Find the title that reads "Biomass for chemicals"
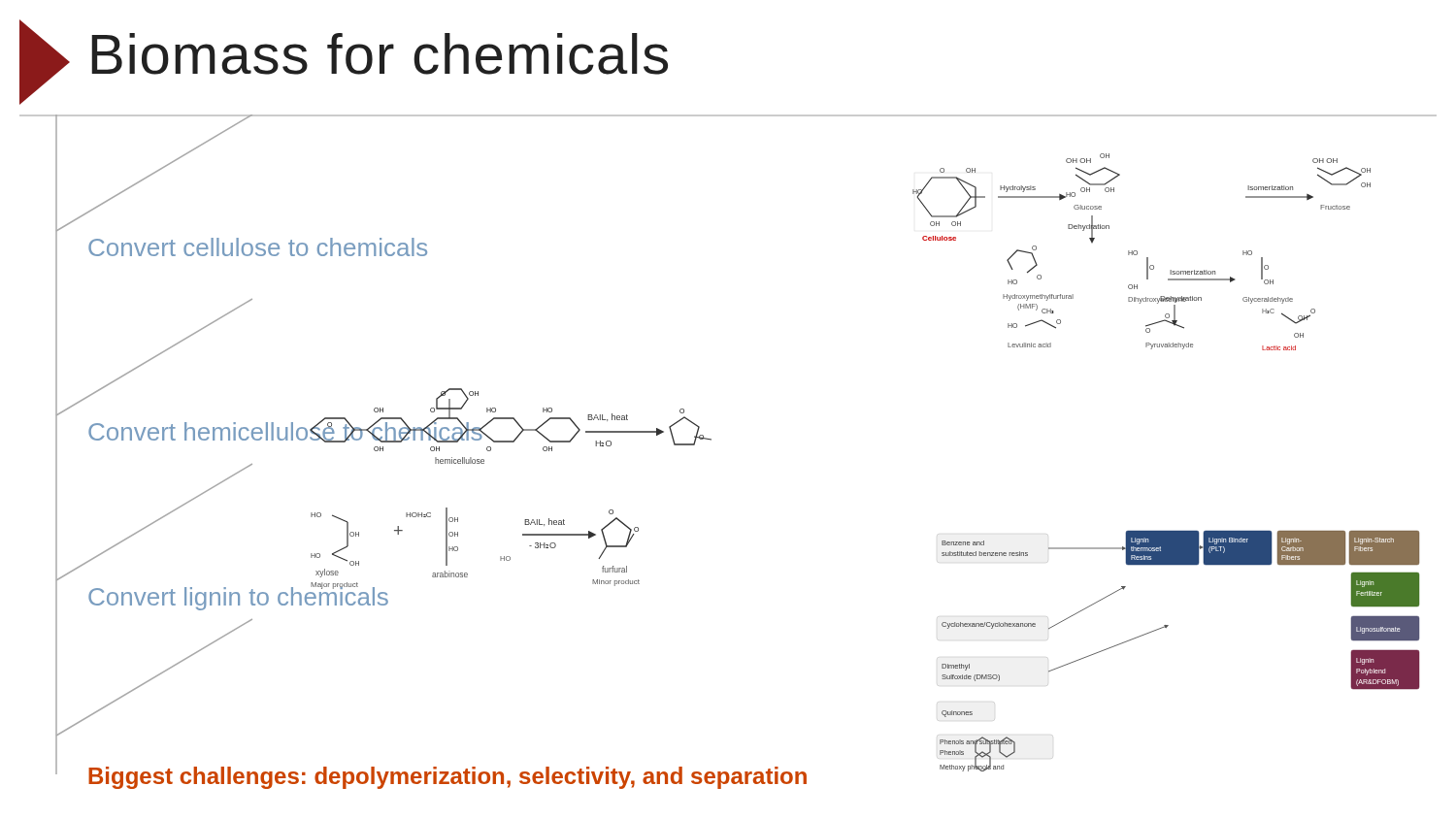The height and width of the screenshot is (819, 1456). [x=379, y=54]
